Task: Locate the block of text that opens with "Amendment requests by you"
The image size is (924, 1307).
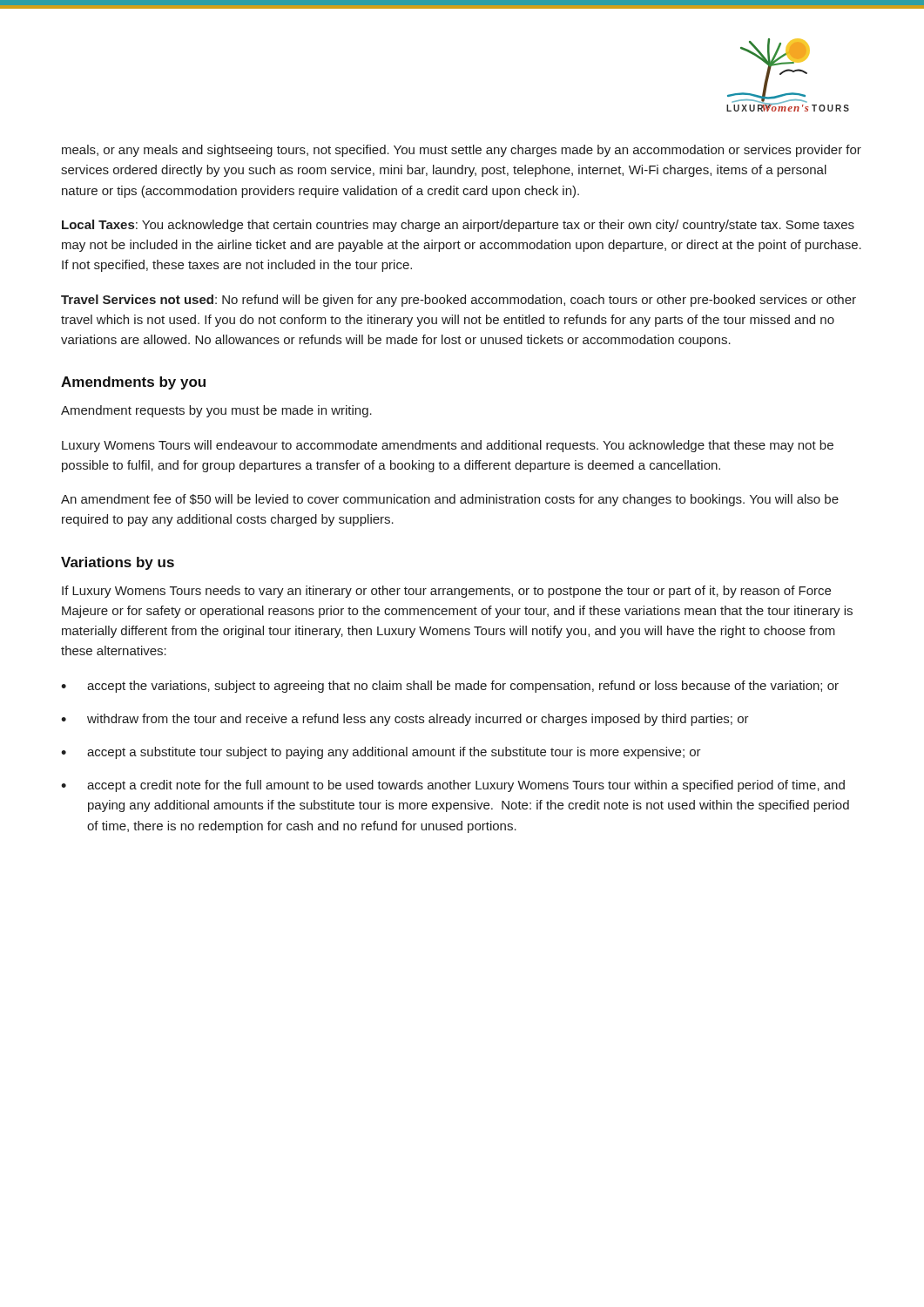Action: click(216, 411)
